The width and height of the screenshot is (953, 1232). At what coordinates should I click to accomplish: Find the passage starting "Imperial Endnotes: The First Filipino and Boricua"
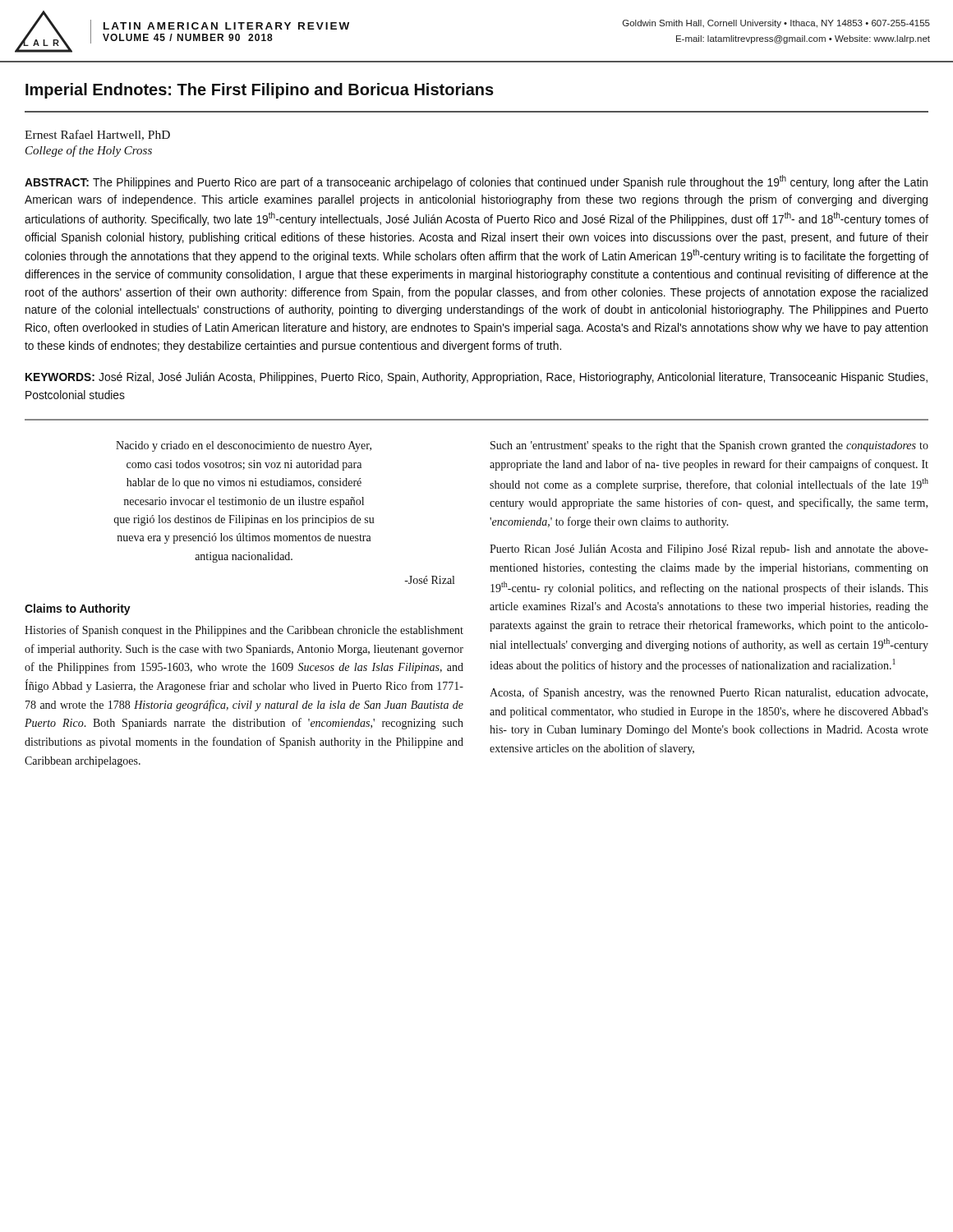[259, 90]
